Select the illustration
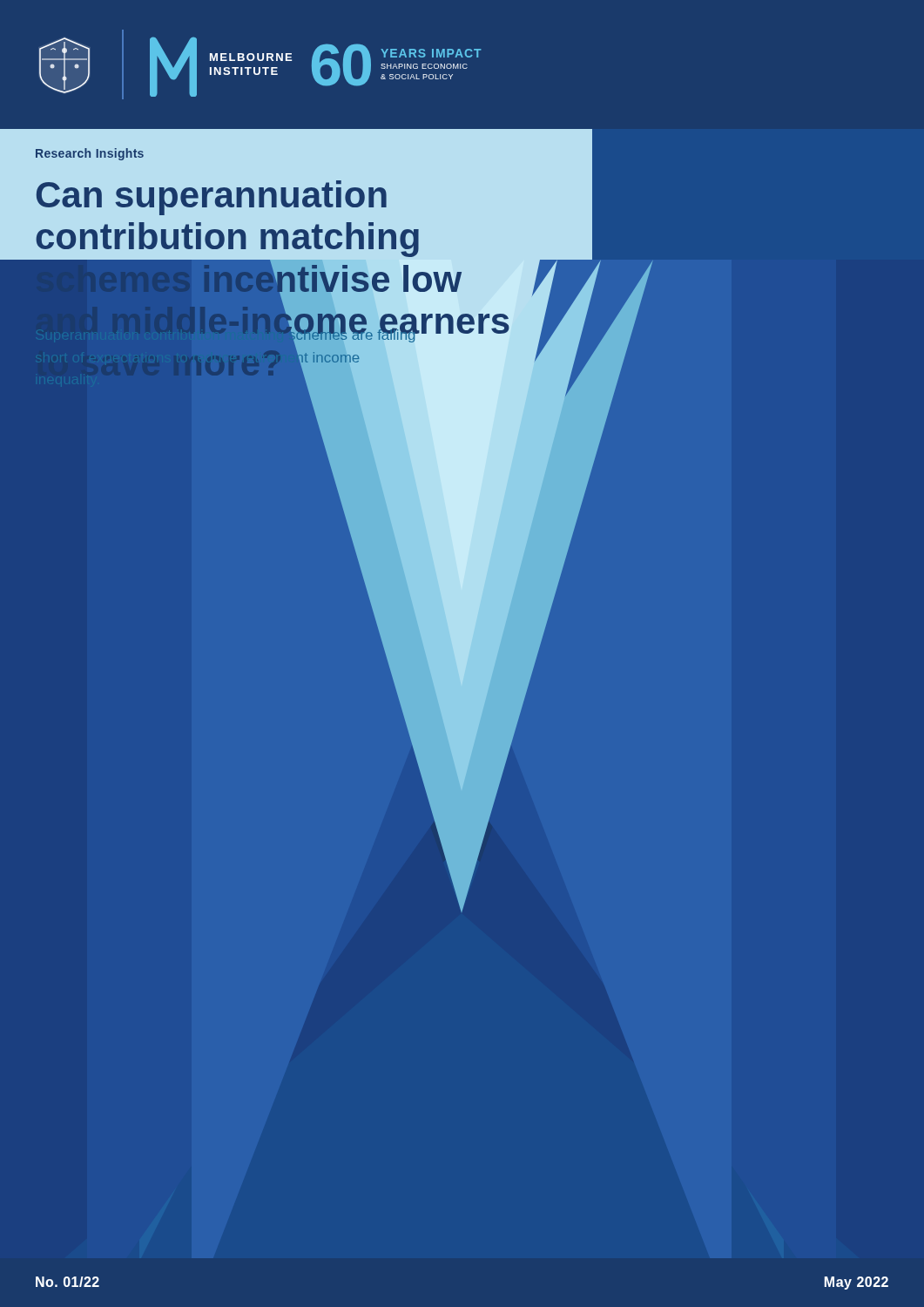This screenshot has width=924, height=1307. point(462,718)
